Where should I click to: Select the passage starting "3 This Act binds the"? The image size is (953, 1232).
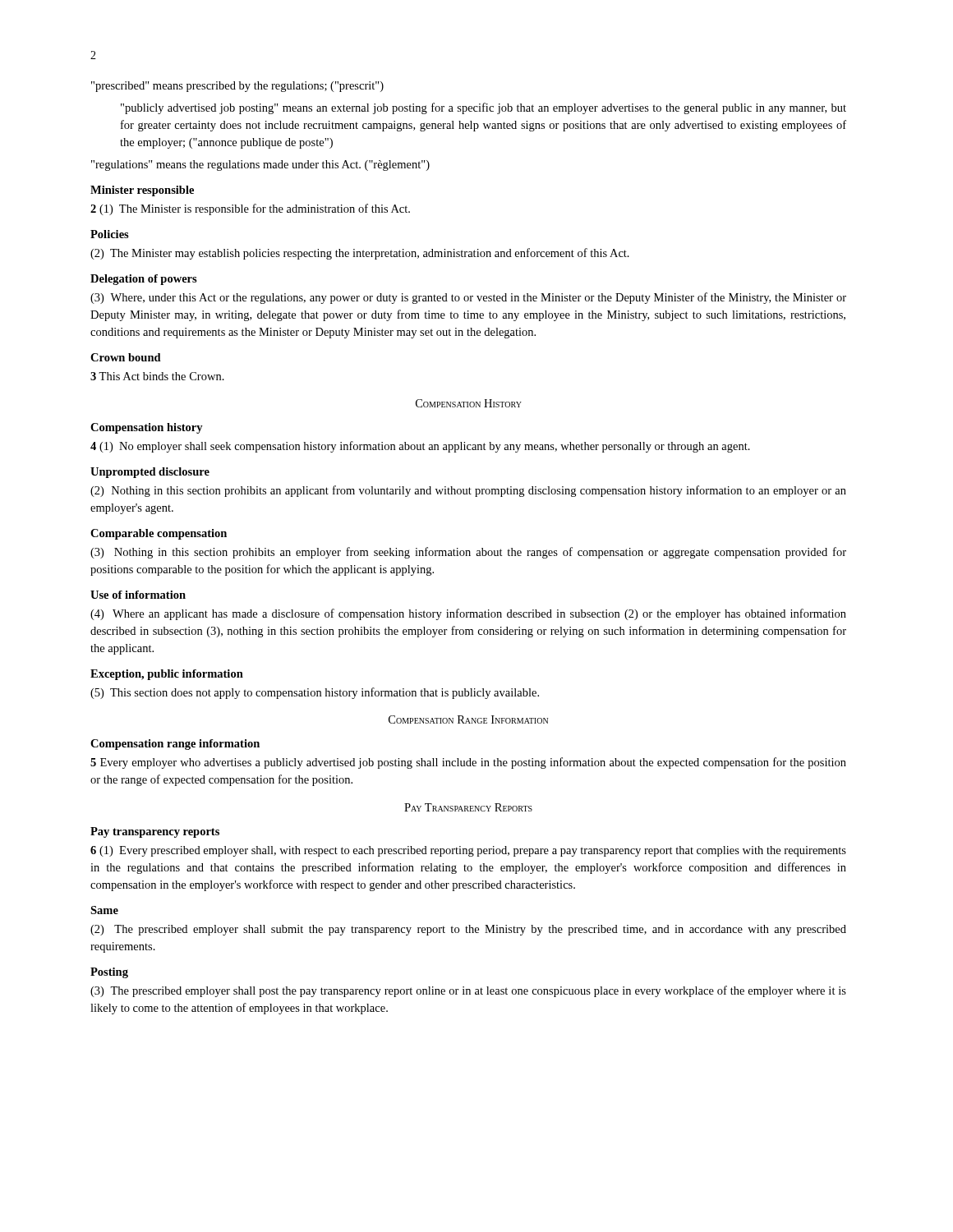pyautogui.click(x=157, y=376)
